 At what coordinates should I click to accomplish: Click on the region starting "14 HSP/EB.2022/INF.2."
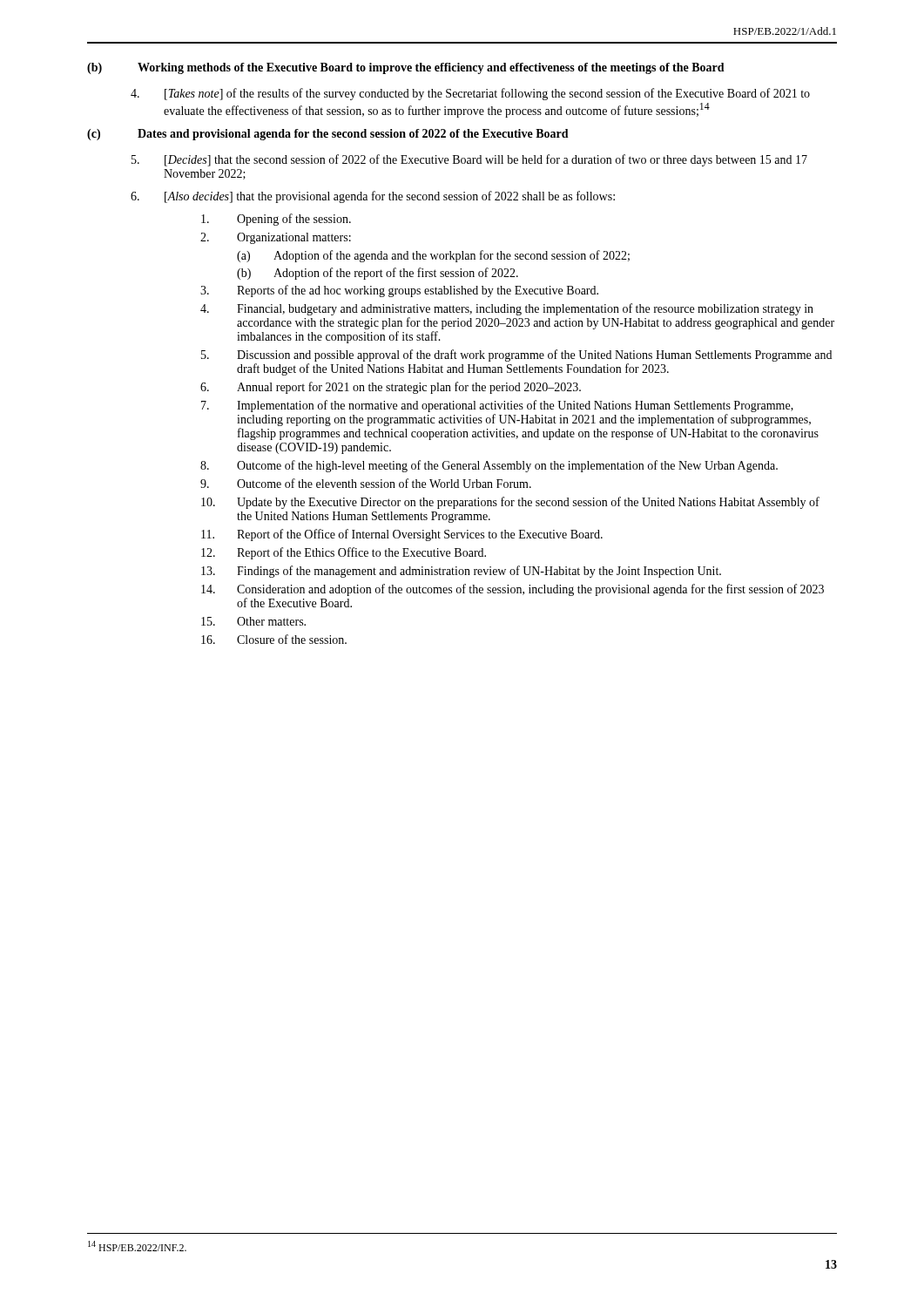click(137, 1246)
